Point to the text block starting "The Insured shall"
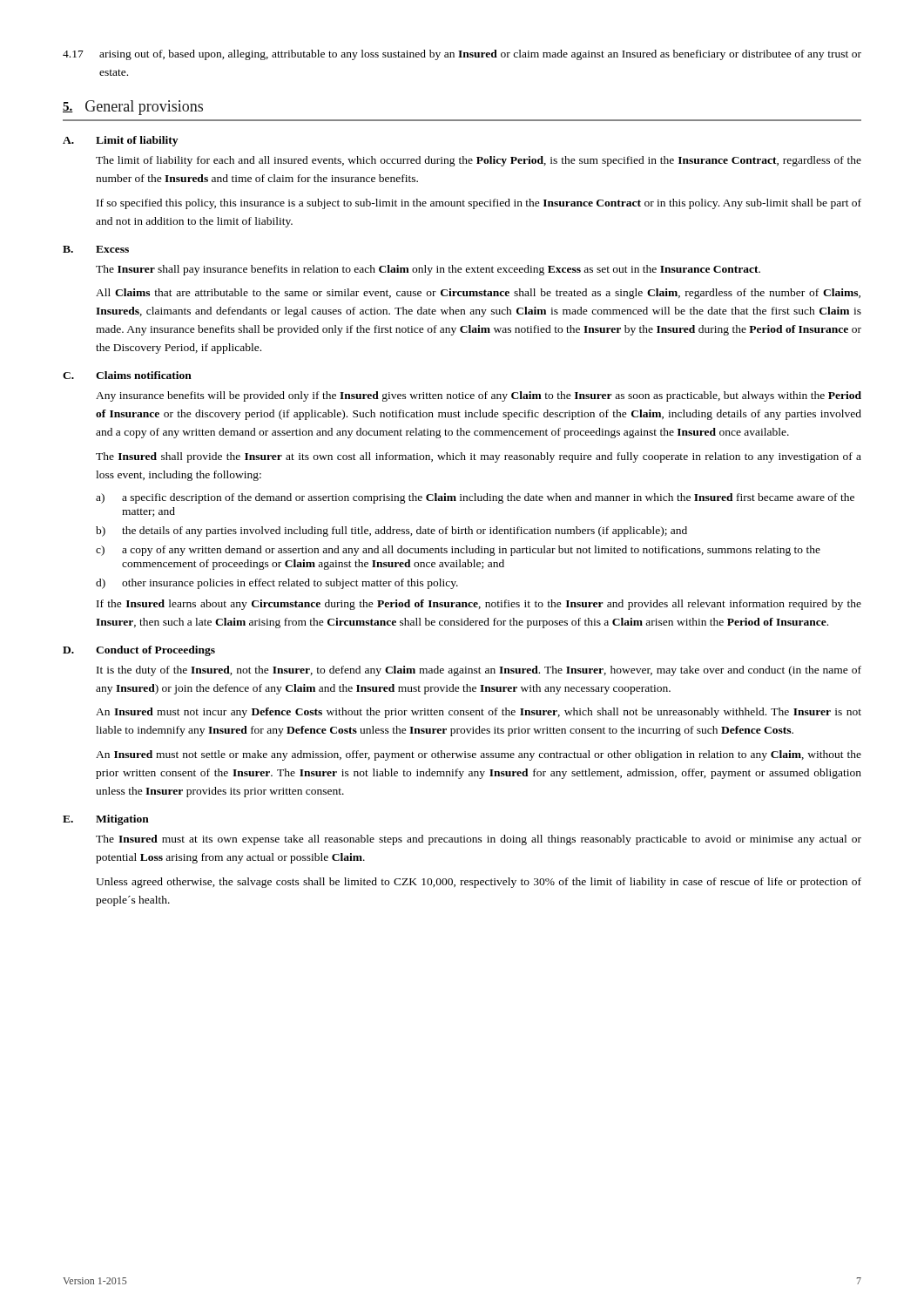Viewport: 924px width, 1307px height. 479,465
